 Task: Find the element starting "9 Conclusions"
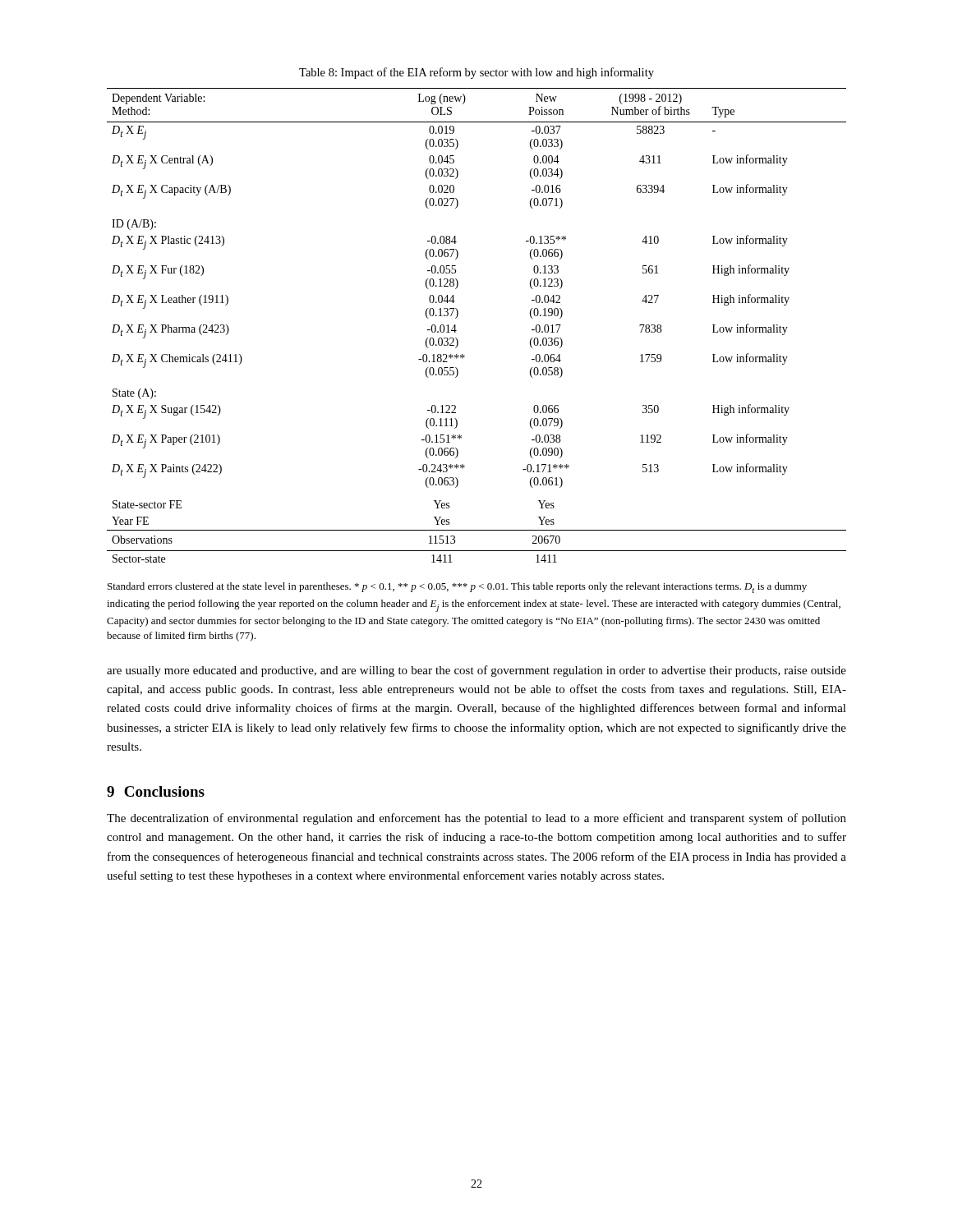click(x=156, y=791)
